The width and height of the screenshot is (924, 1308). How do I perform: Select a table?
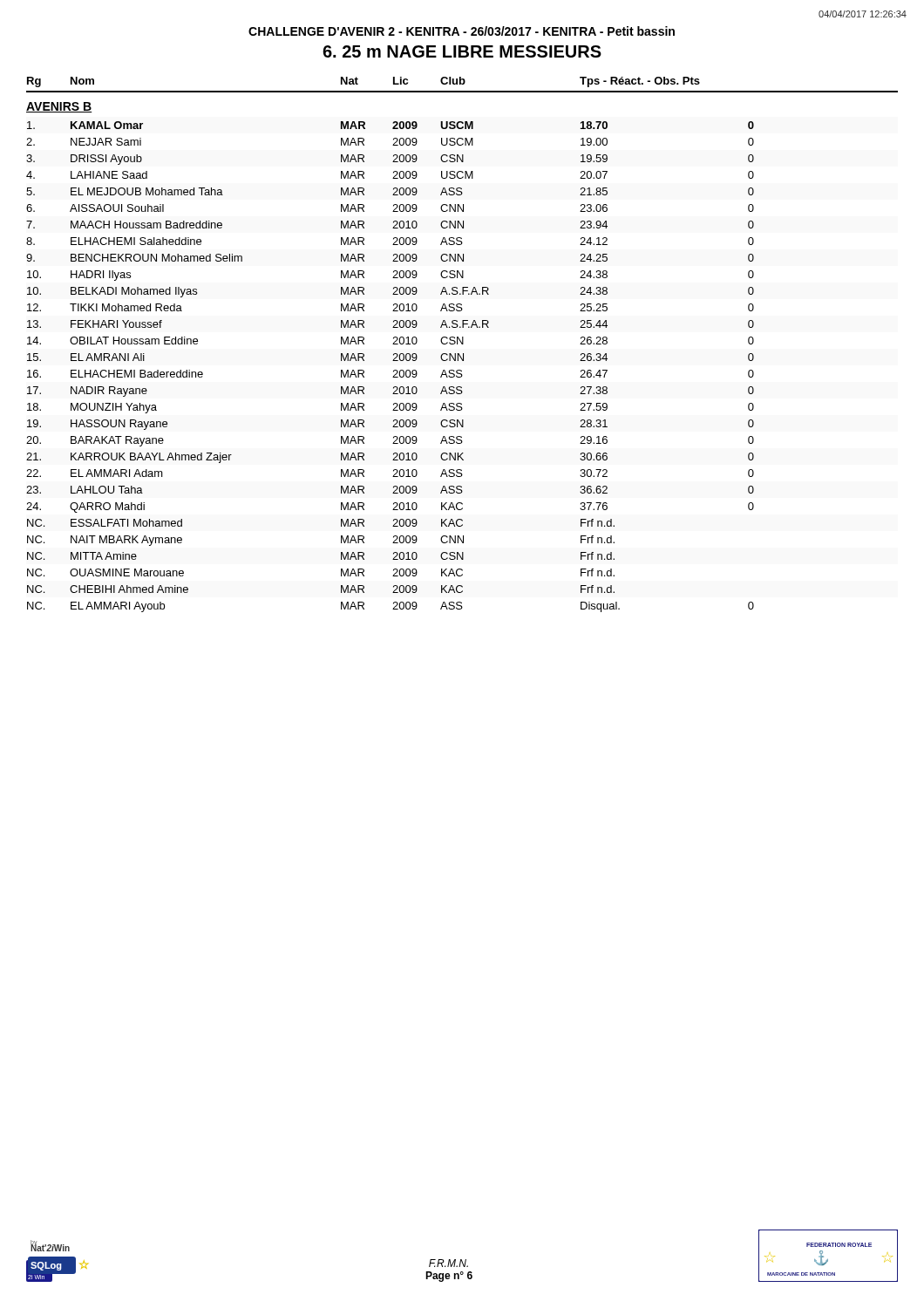click(462, 357)
